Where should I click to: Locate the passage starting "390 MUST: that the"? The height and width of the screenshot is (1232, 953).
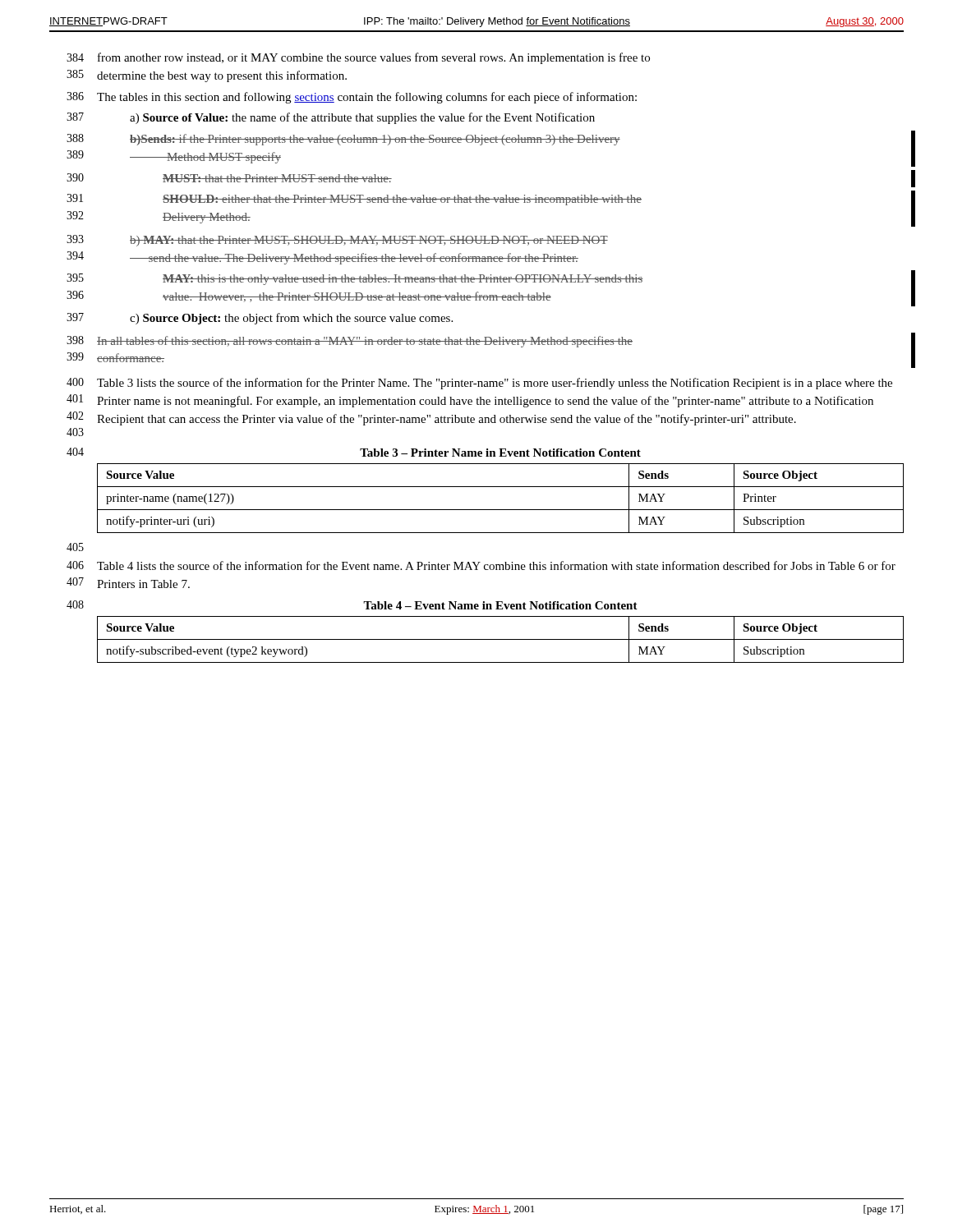point(229,178)
